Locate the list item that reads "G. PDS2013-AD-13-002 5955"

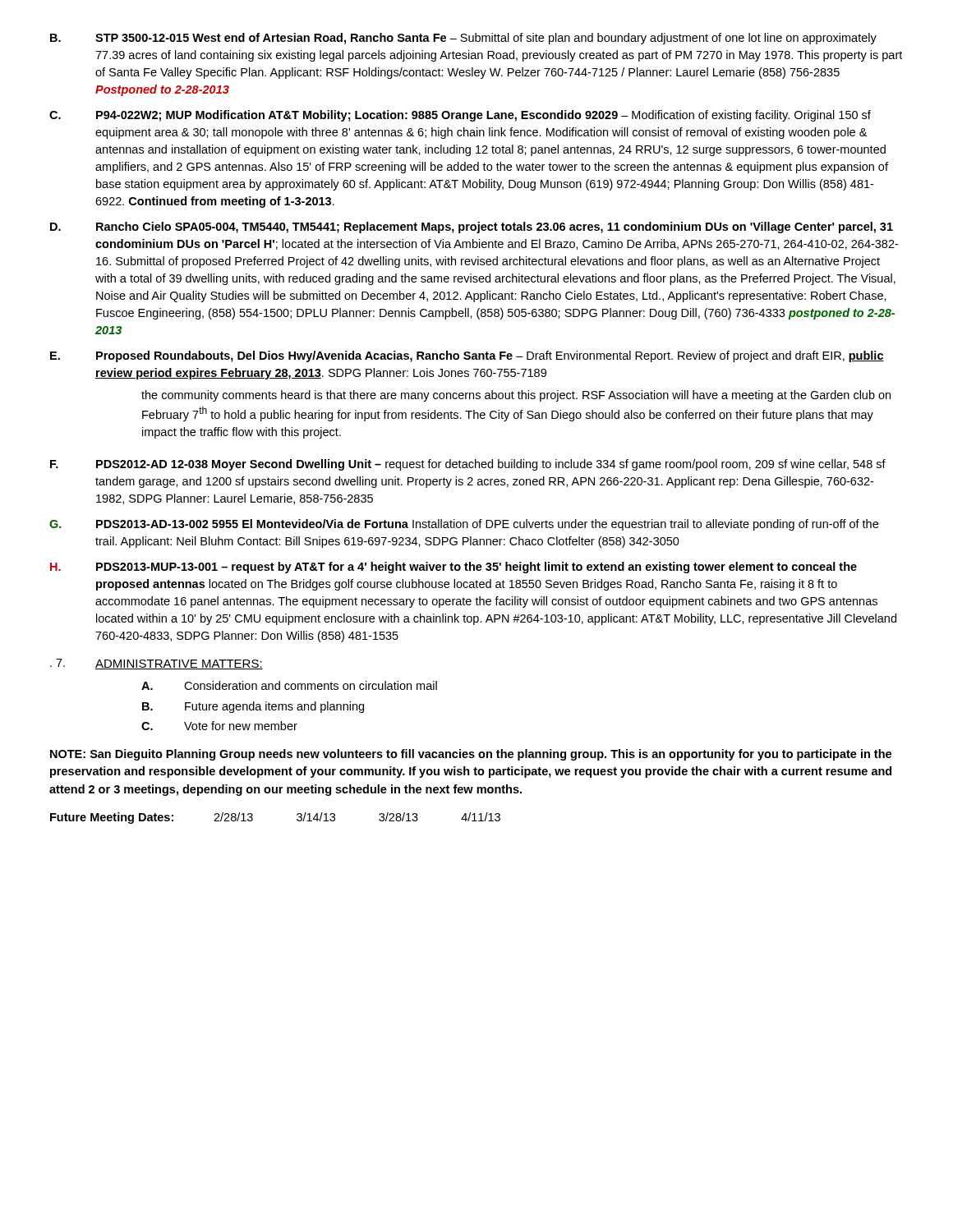click(476, 533)
